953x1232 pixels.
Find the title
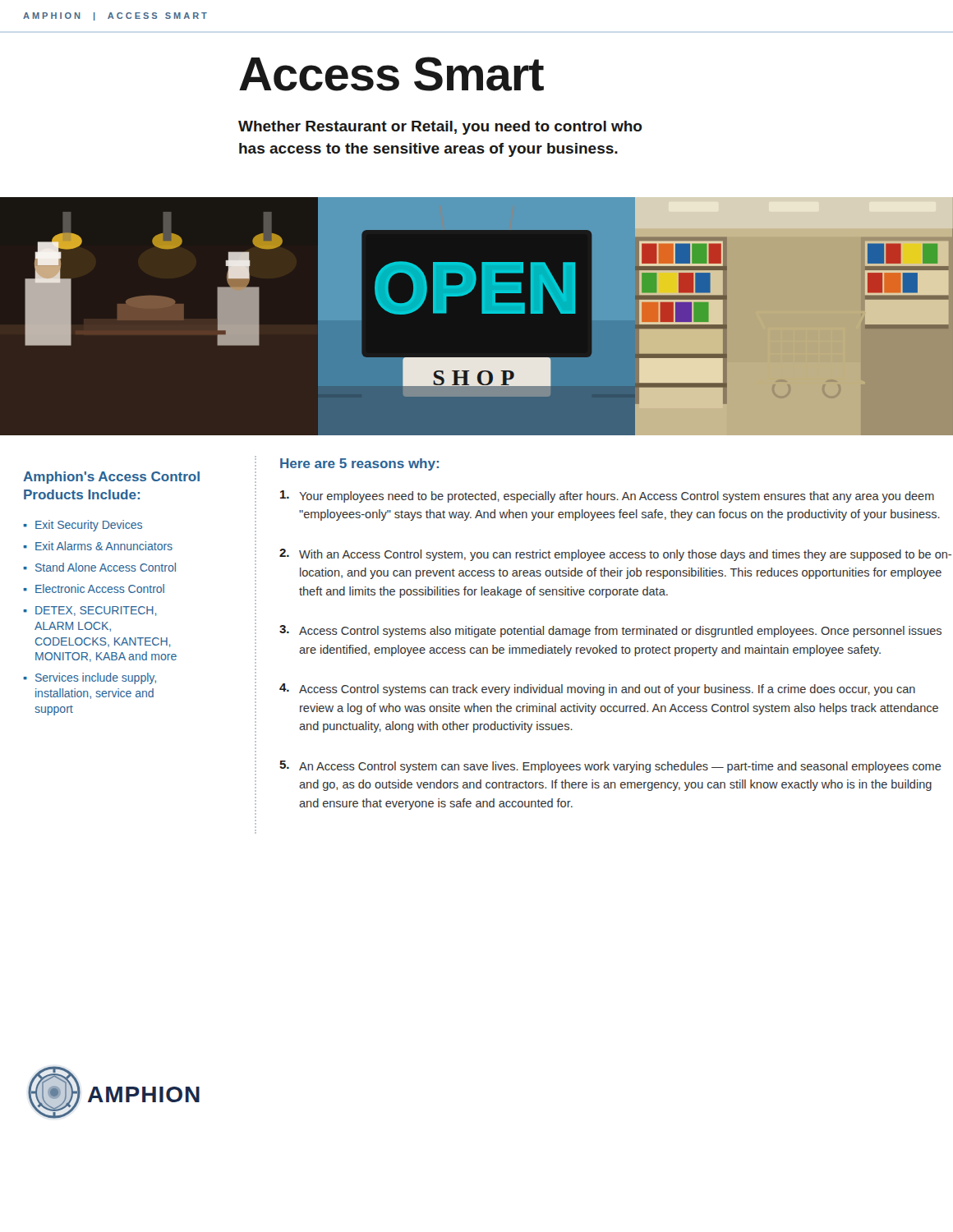coord(575,104)
